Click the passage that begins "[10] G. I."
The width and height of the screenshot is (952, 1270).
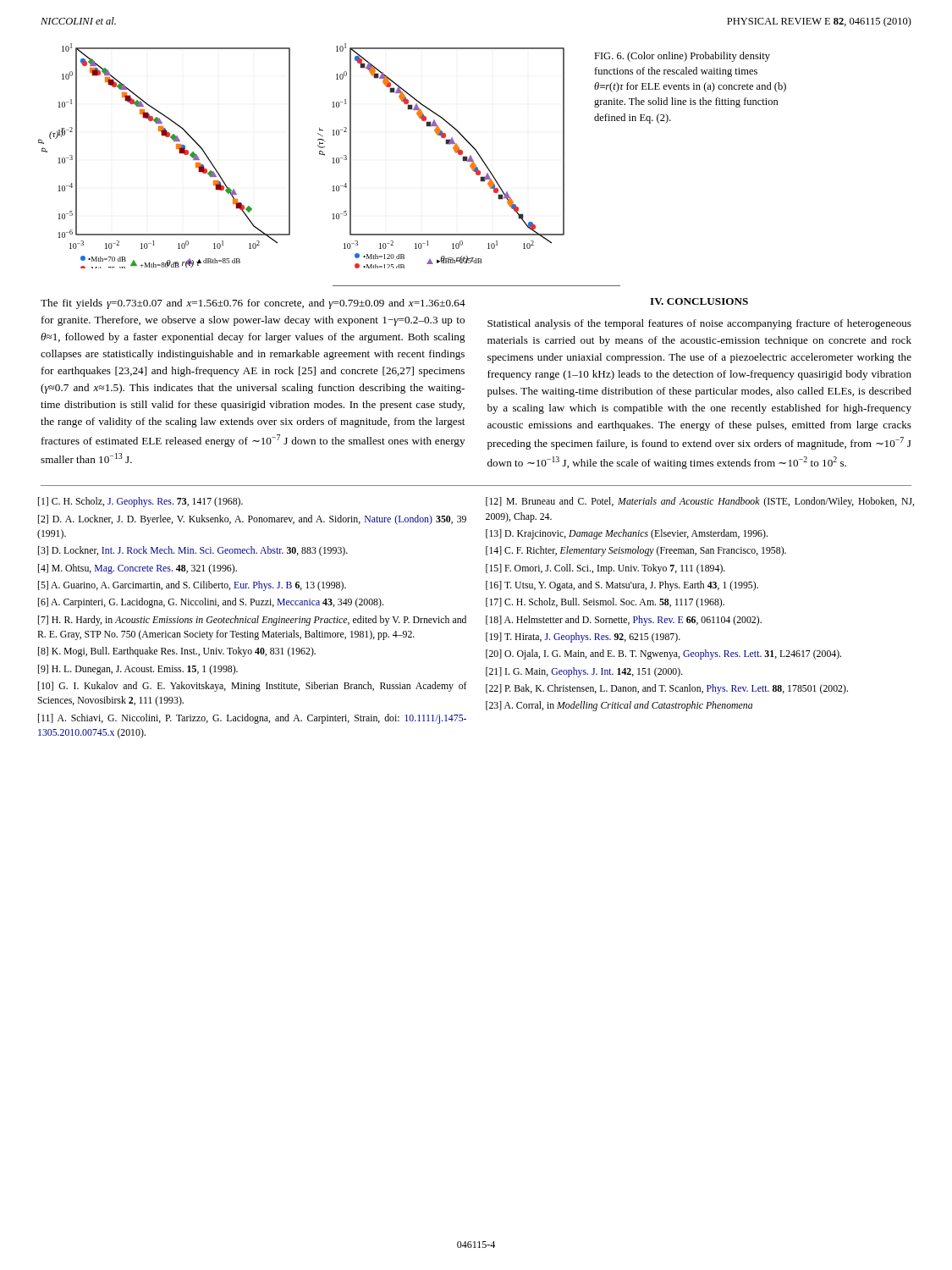click(x=252, y=693)
